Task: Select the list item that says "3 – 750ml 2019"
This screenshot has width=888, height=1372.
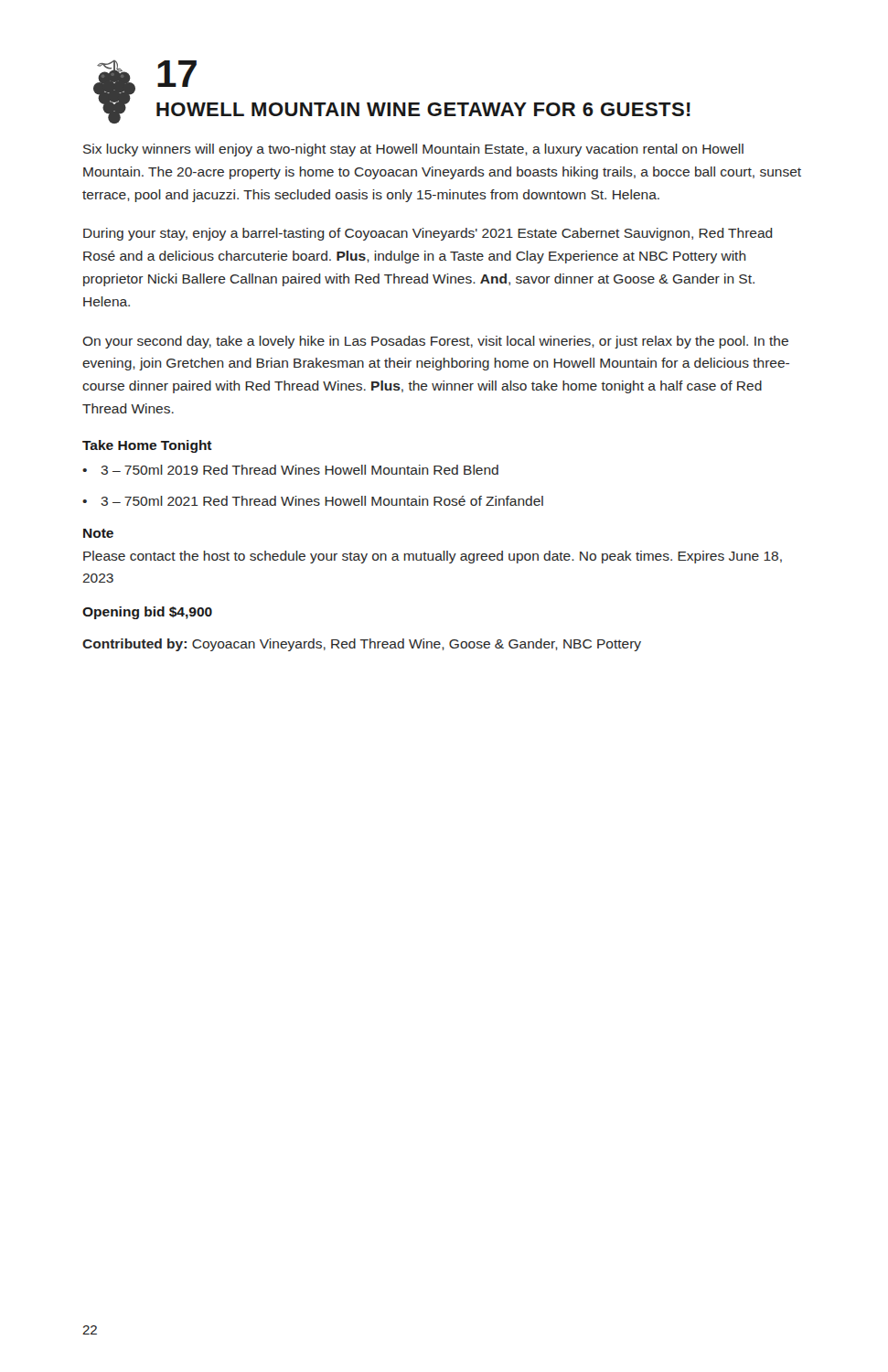Action: [x=300, y=469]
